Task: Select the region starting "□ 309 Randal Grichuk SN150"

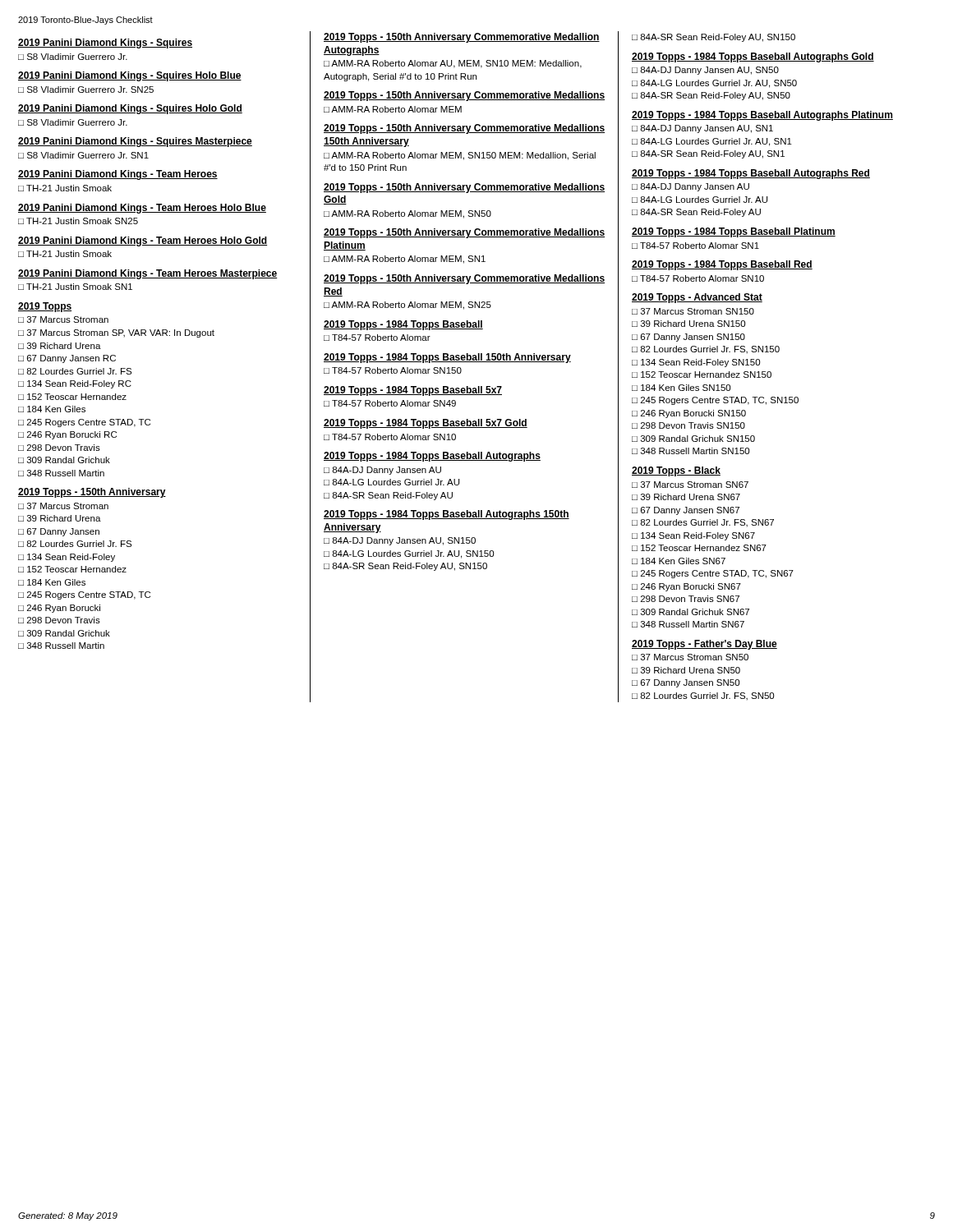Action: tap(693, 438)
